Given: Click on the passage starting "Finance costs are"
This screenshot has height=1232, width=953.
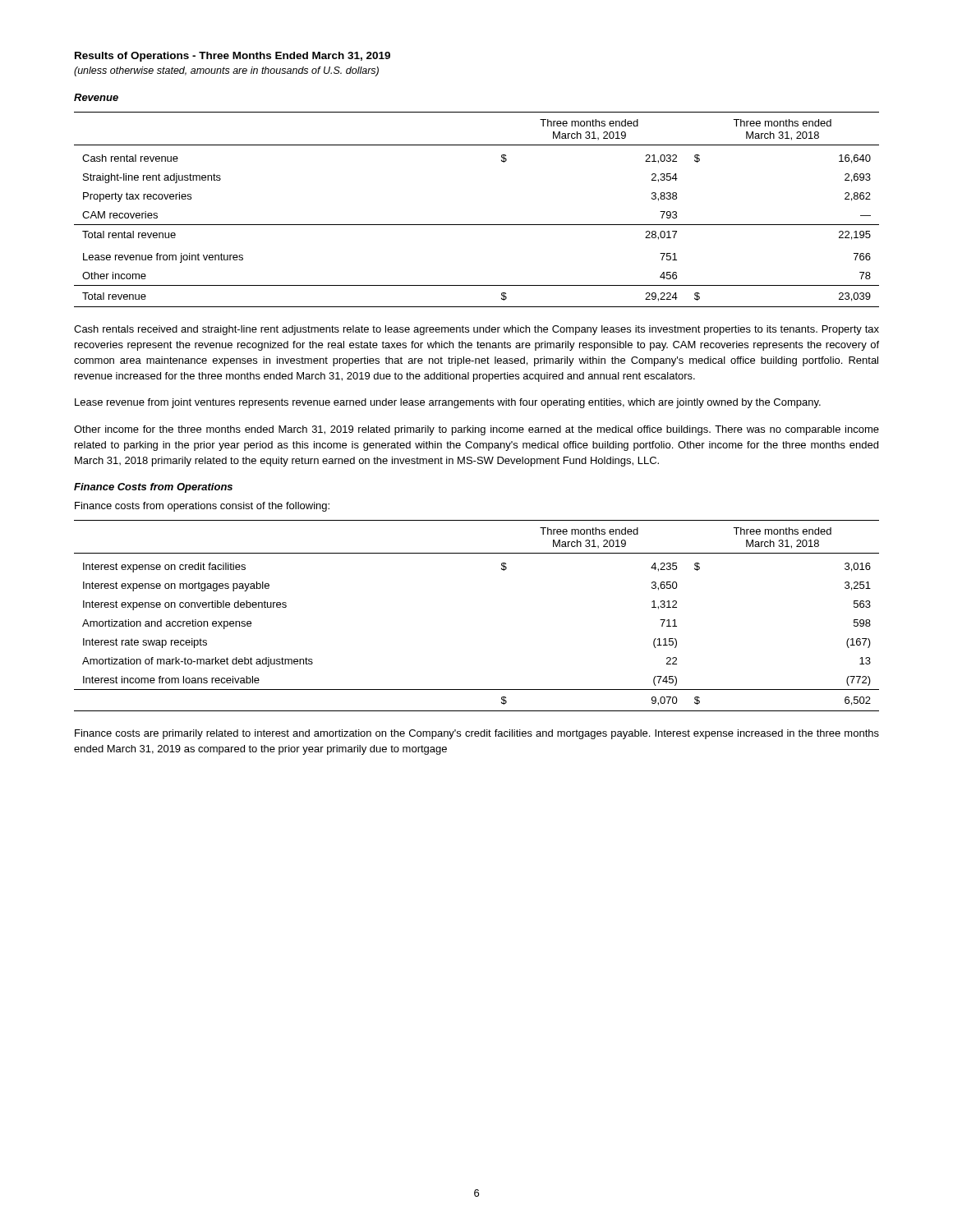Looking at the screenshot, I should [x=476, y=741].
